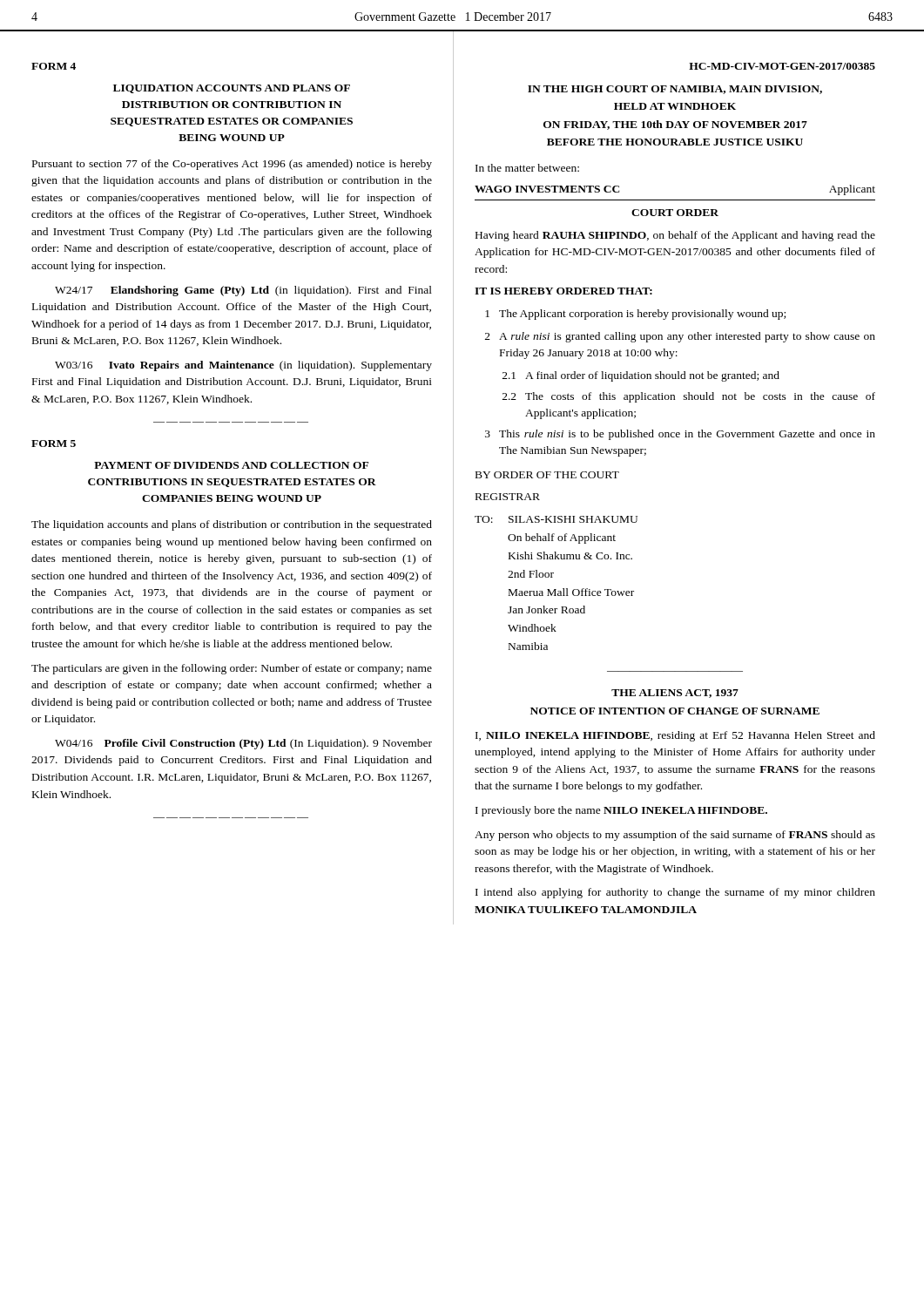924x1307 pixels.
Task: Navigate to the passage starting "3 This rule nisi is to be published"
Action: 675,442
